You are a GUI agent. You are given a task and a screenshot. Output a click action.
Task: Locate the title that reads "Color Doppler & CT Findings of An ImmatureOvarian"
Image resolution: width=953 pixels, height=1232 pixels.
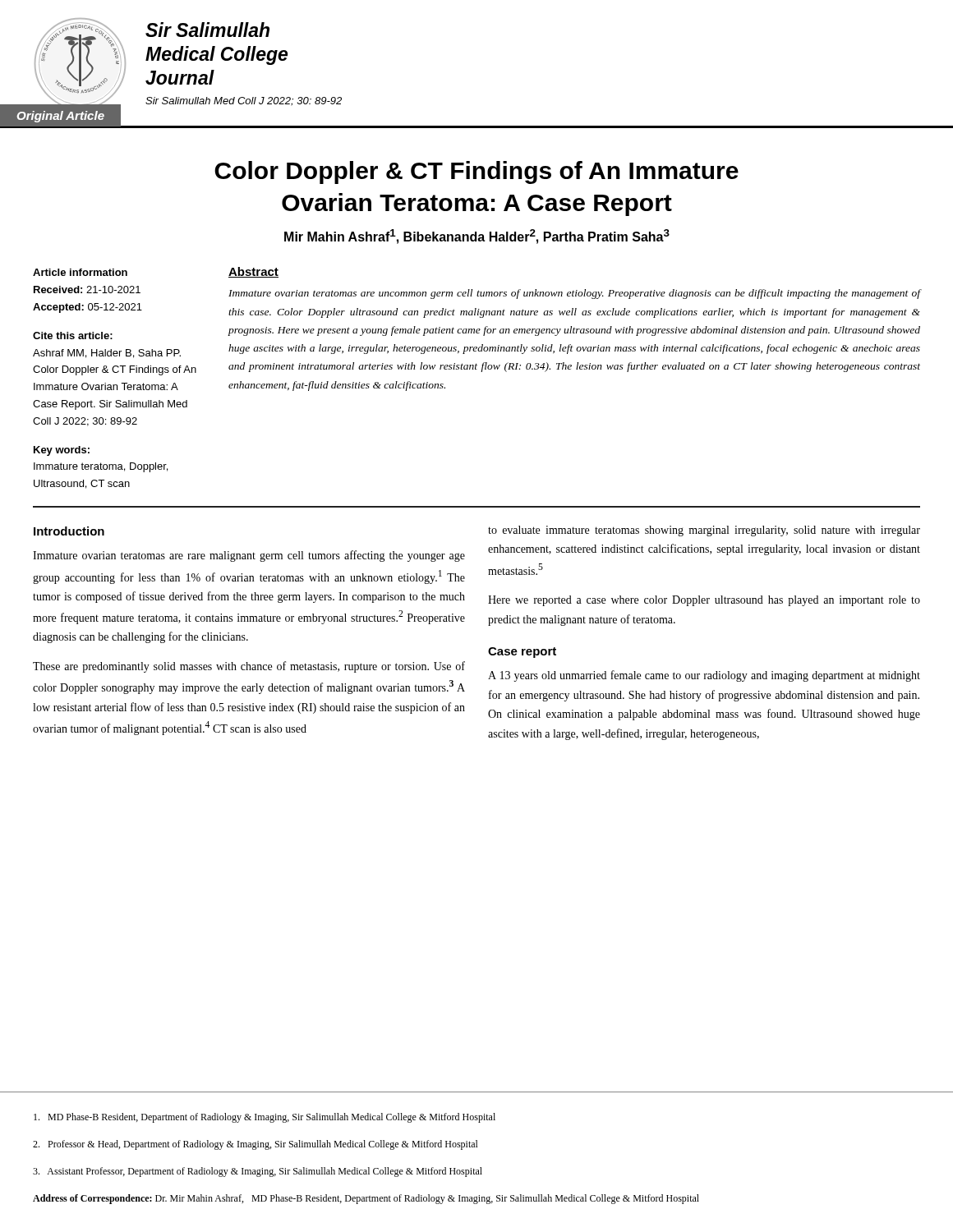[476, 186]
